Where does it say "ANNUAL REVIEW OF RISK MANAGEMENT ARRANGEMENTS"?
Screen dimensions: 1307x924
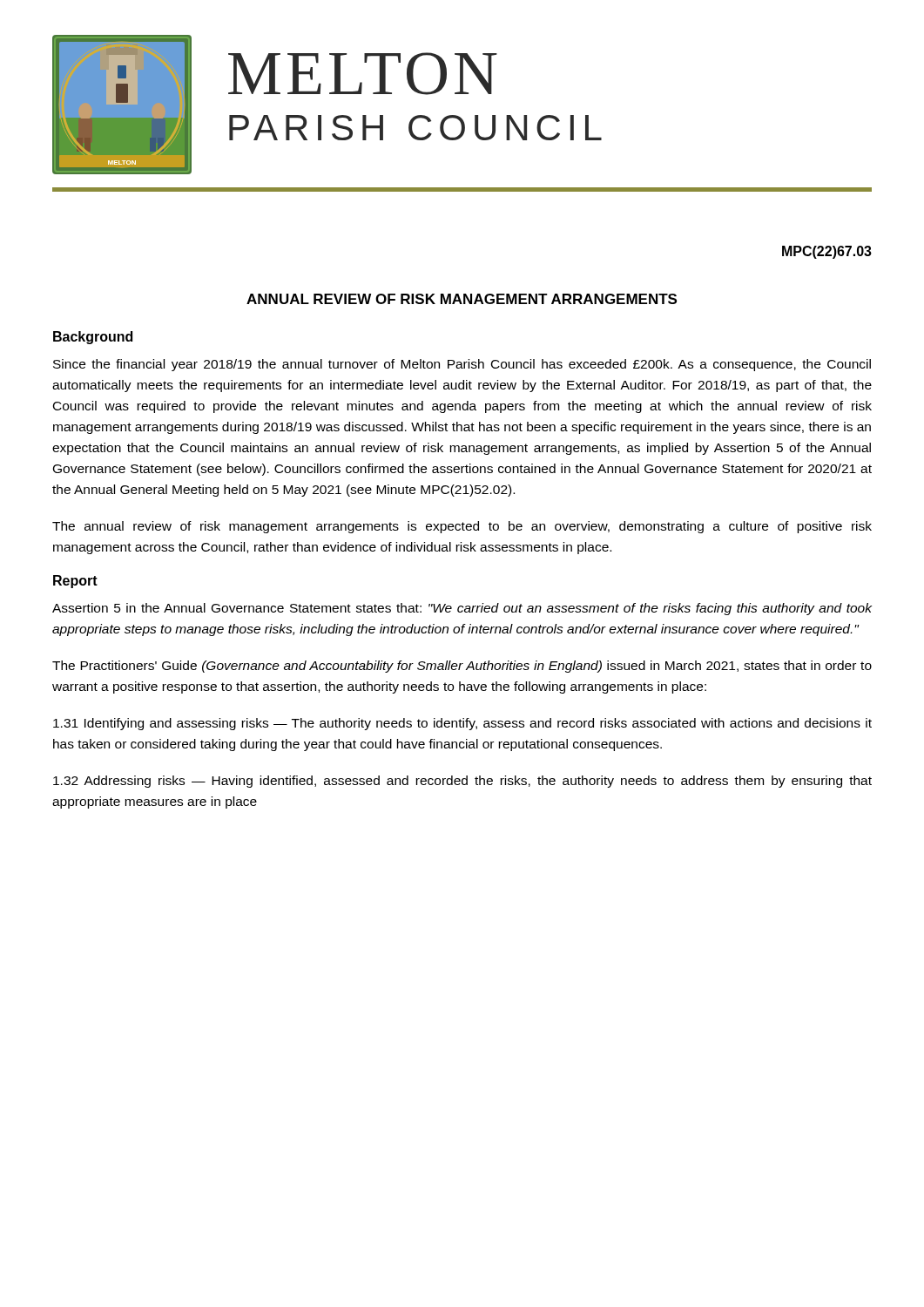click(462, 299)
